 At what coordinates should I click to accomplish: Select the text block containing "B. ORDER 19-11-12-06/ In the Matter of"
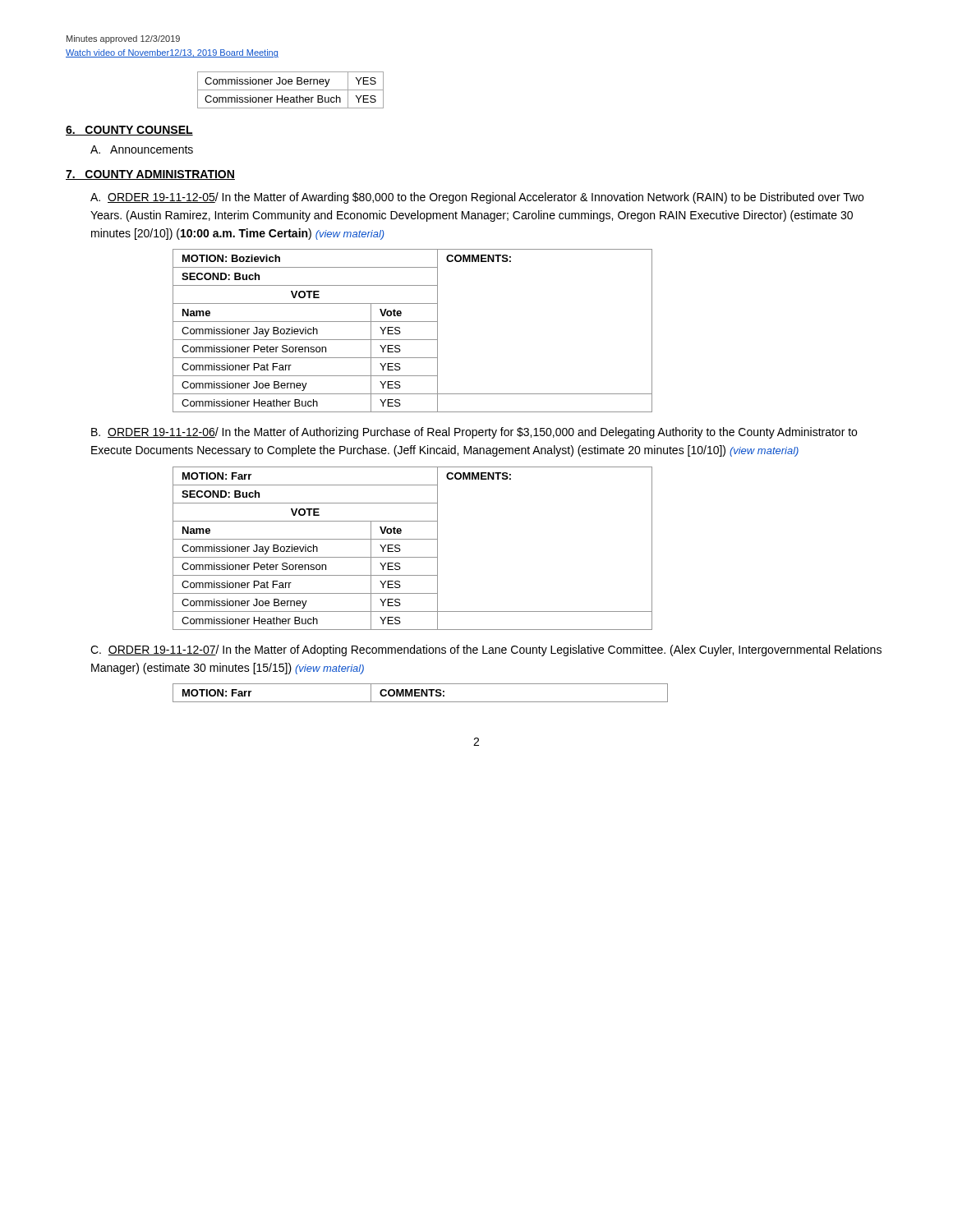[x=474, y=441]
